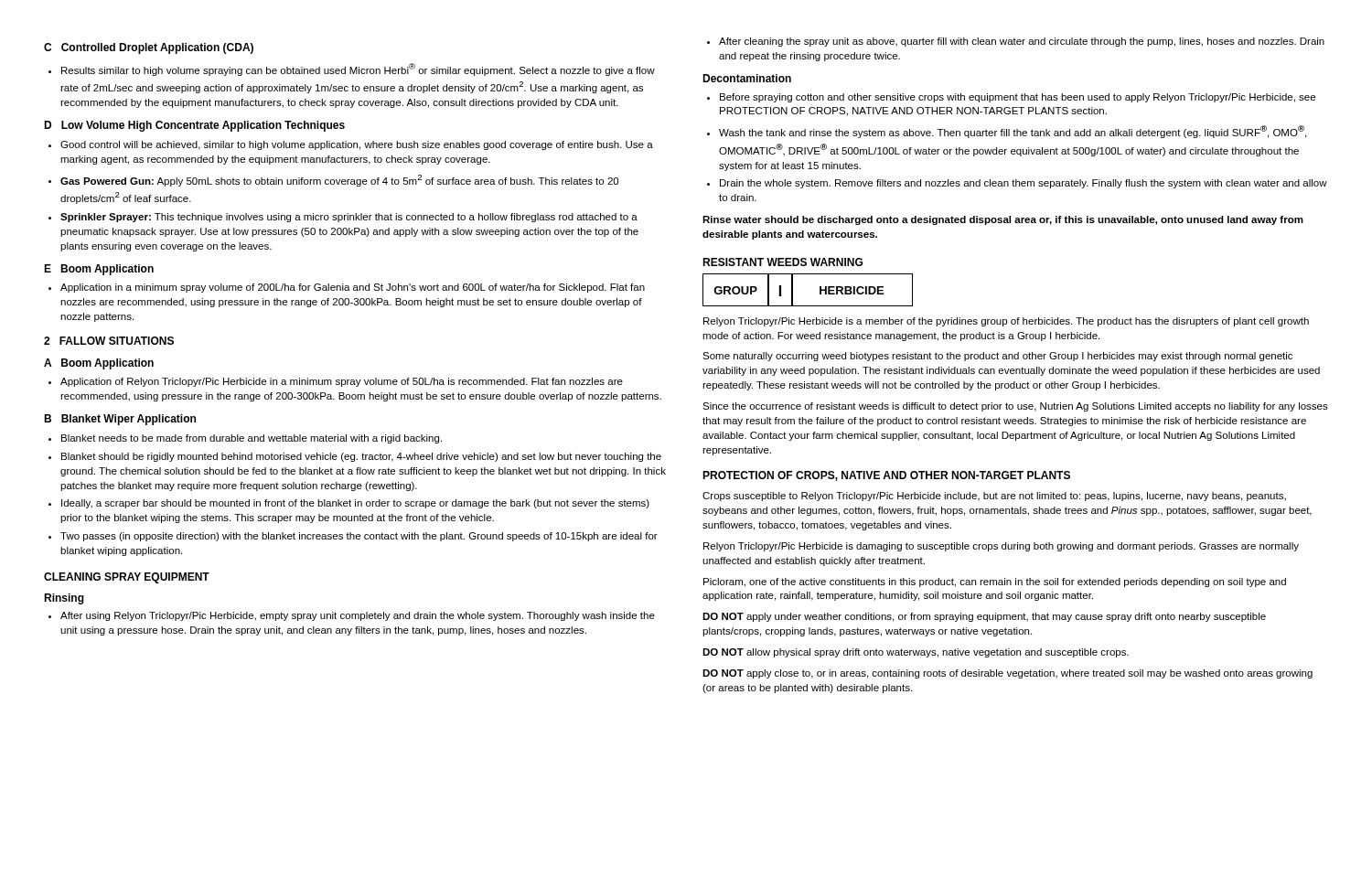The image size is (1372, 887).
Task: Click on the text block starting "Good control will"
Action: (x=357, y=152)
